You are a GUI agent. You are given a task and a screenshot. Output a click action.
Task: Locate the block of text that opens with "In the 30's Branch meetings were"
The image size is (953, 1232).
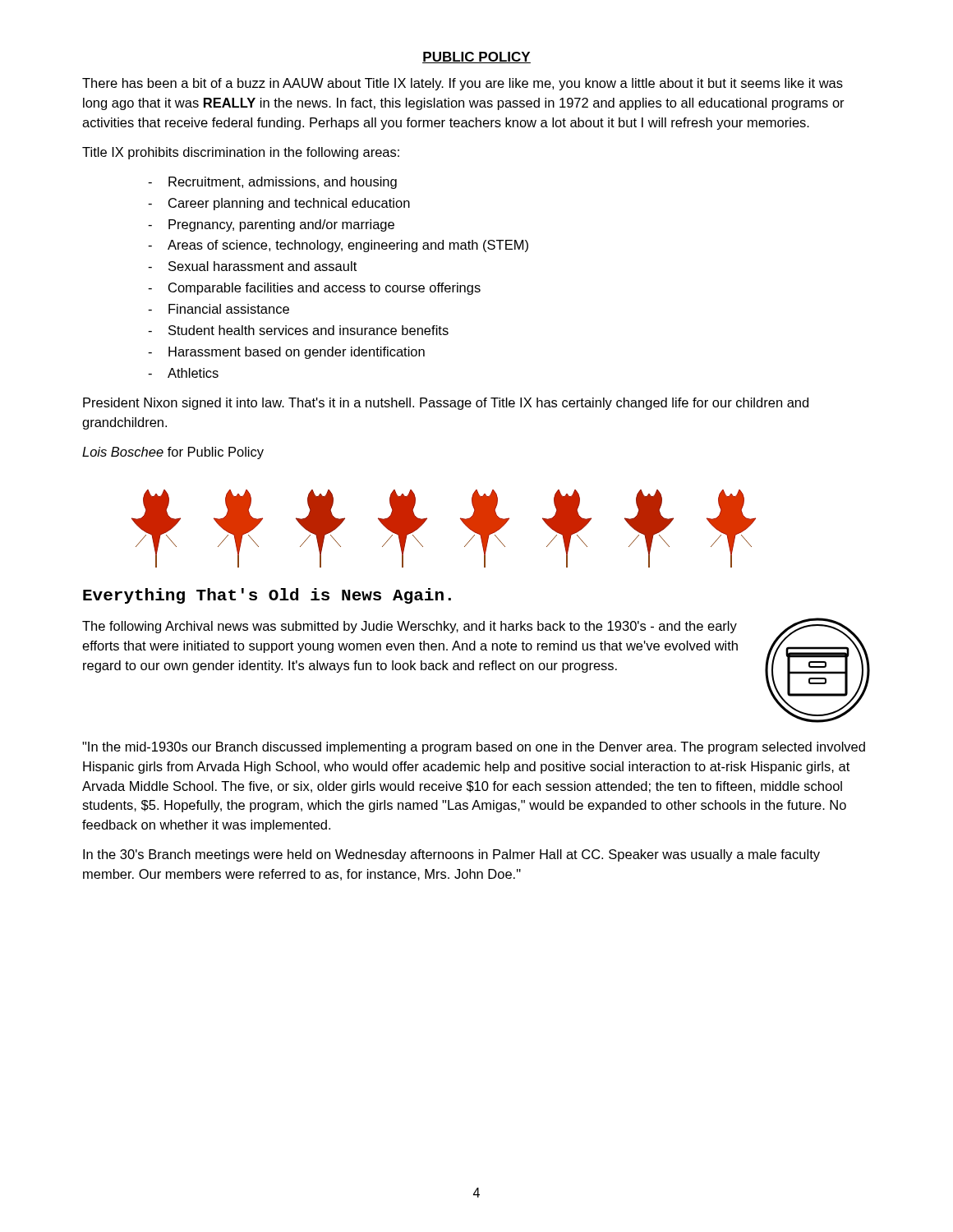pos(451,864)
